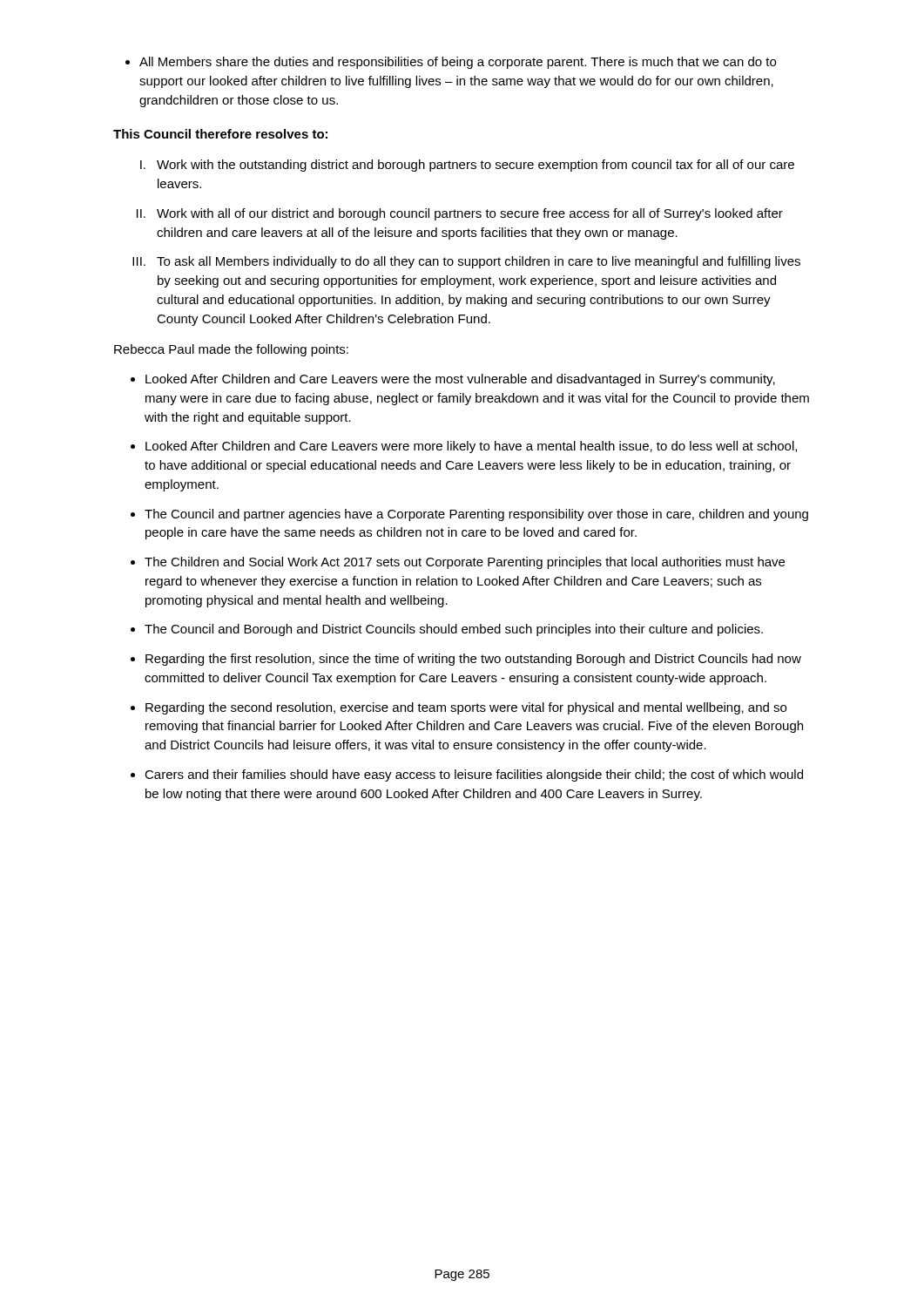This screenshot has height=1307, width=924.
Task: Select the text starting "I. Work with the outstanding district and"
Action: point(462,174)
